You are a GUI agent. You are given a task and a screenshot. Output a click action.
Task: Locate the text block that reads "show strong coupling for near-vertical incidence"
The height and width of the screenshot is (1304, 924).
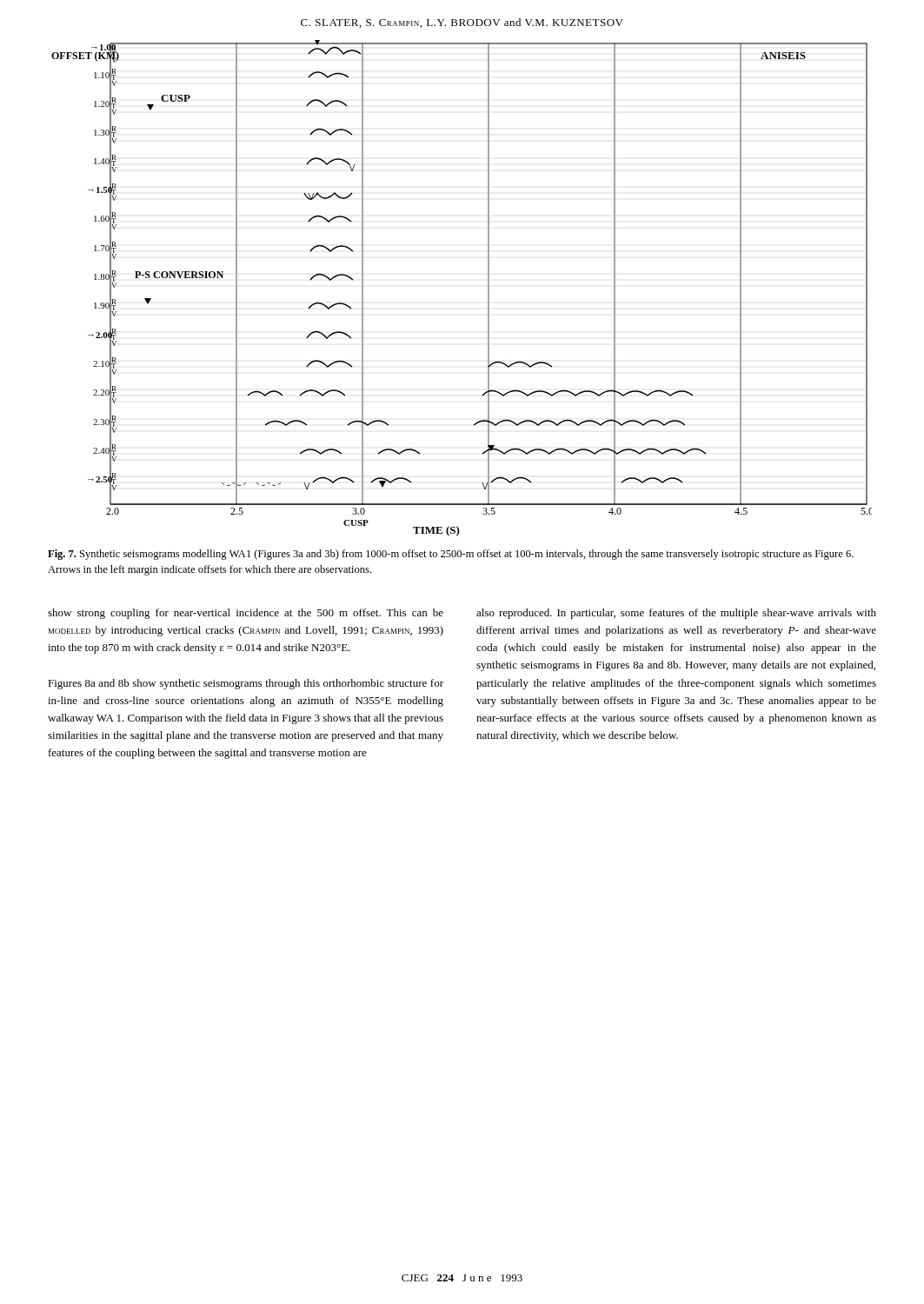coord(246,683)
